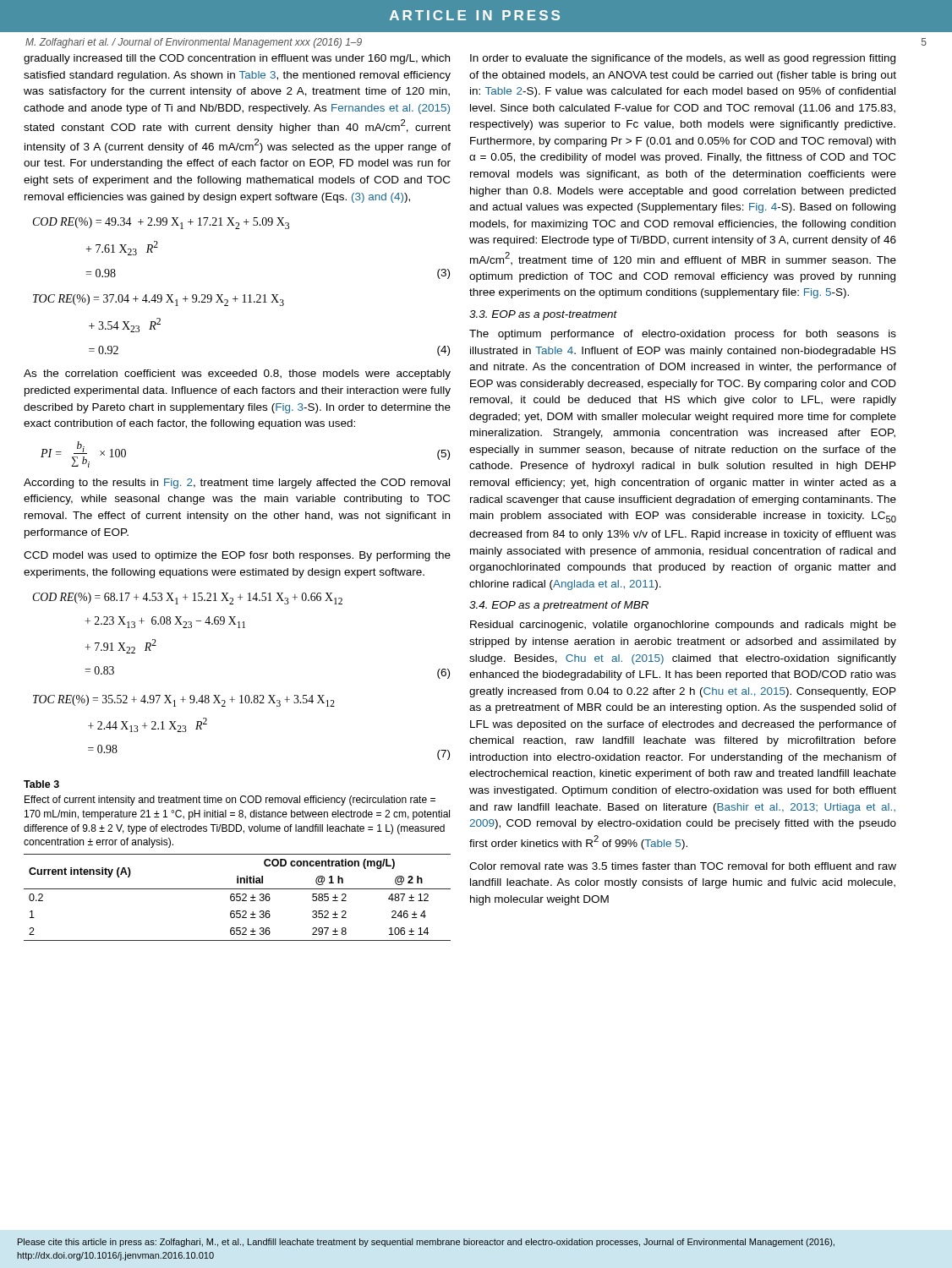Click on the text starting "TOC RE(%) = 35.52"
Viewport: 952px width, 1268px height.
[x=184, y=701]
